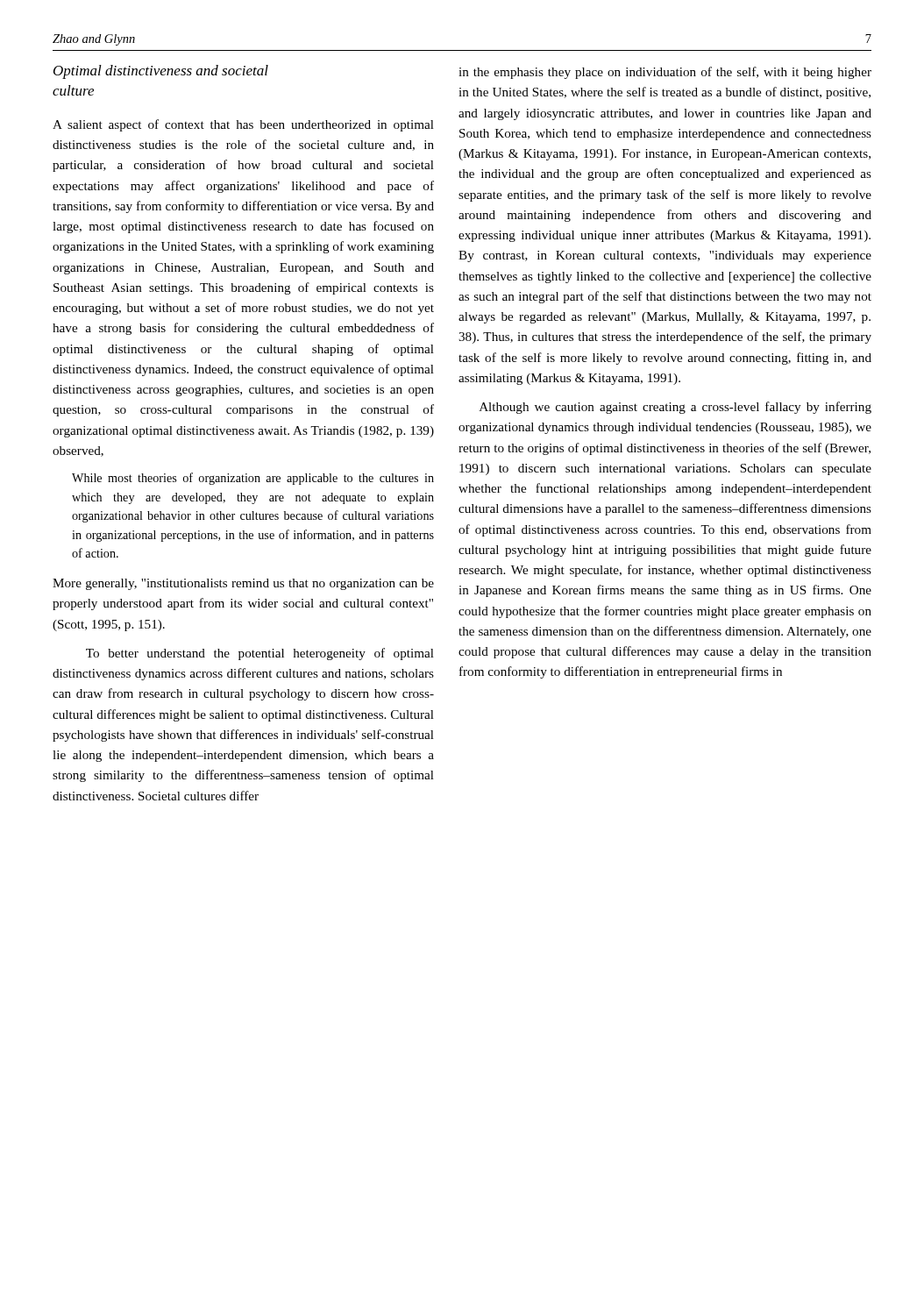The image size is (924, 1315).
Task: Click on the text block that reads "Although we caution against creating a cross-level fallacy"
Action: (x=665, y=539)
